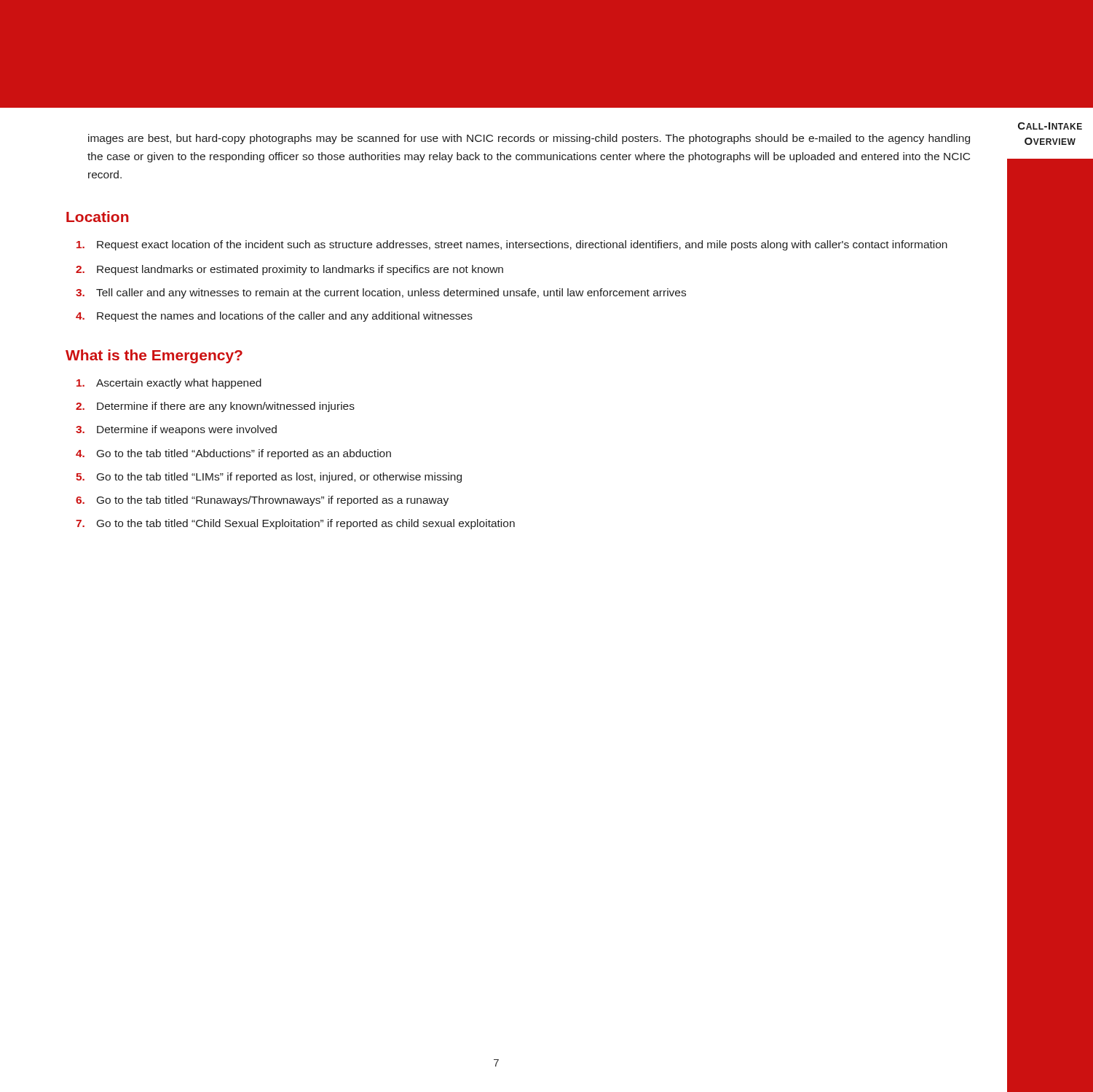
Task: Find the element starting "4. Request the"
Action: (x=274, y=317)
